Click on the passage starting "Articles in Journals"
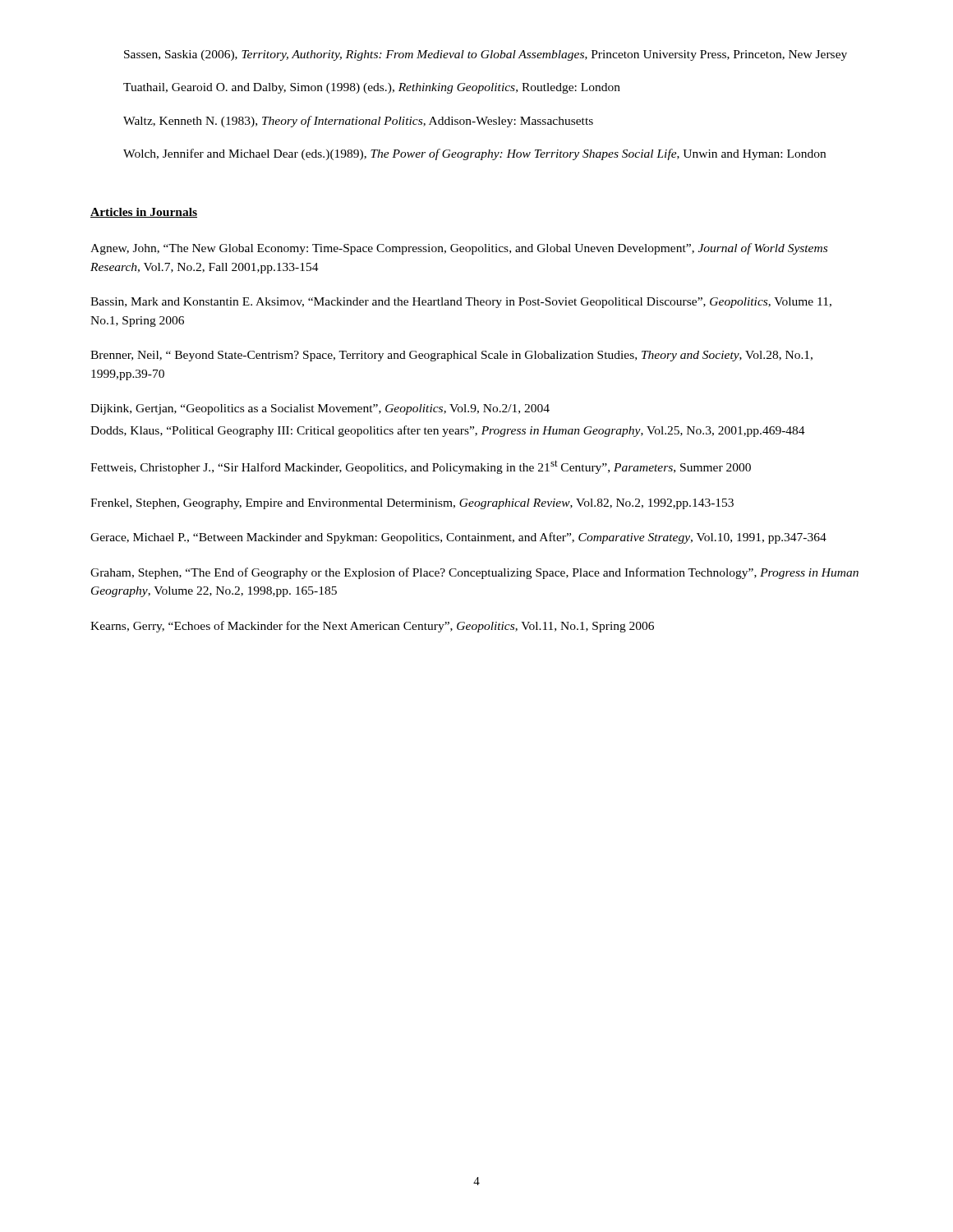This screenshot has height=1232, width=953. click(144, 211)
